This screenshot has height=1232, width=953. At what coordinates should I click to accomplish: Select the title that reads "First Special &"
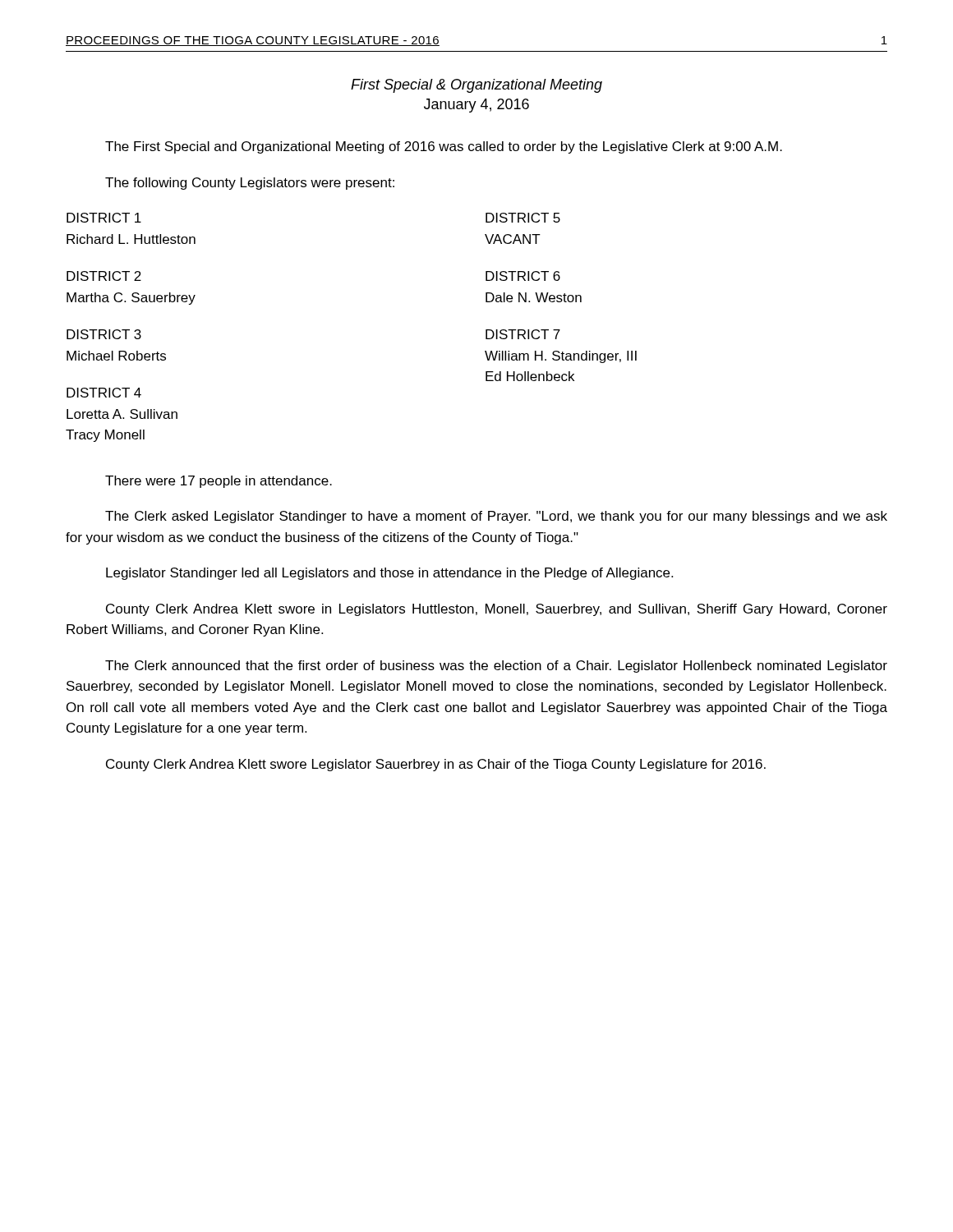476,95
